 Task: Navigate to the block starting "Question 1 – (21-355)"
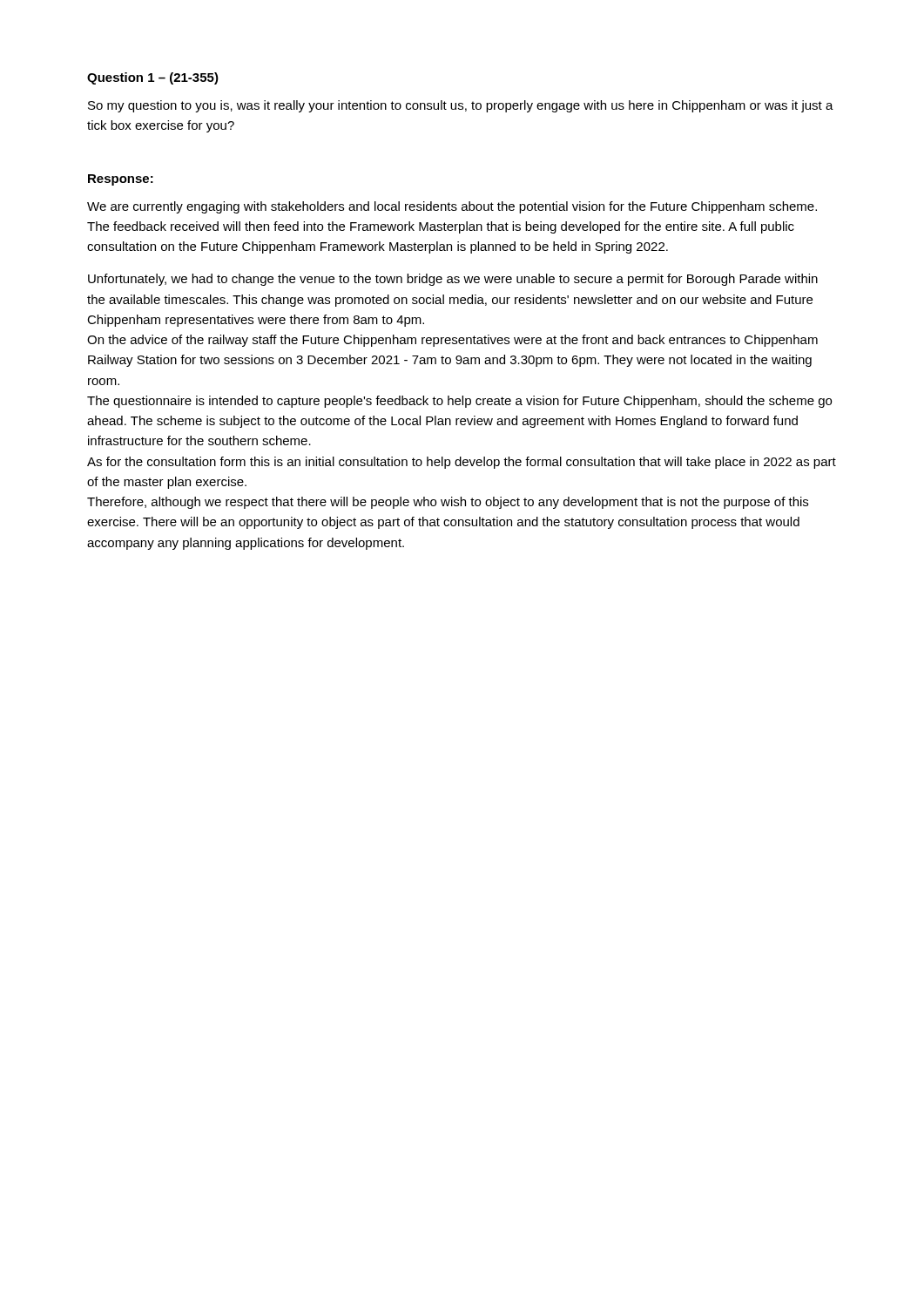pyautogui.click(x=153, y=77)
